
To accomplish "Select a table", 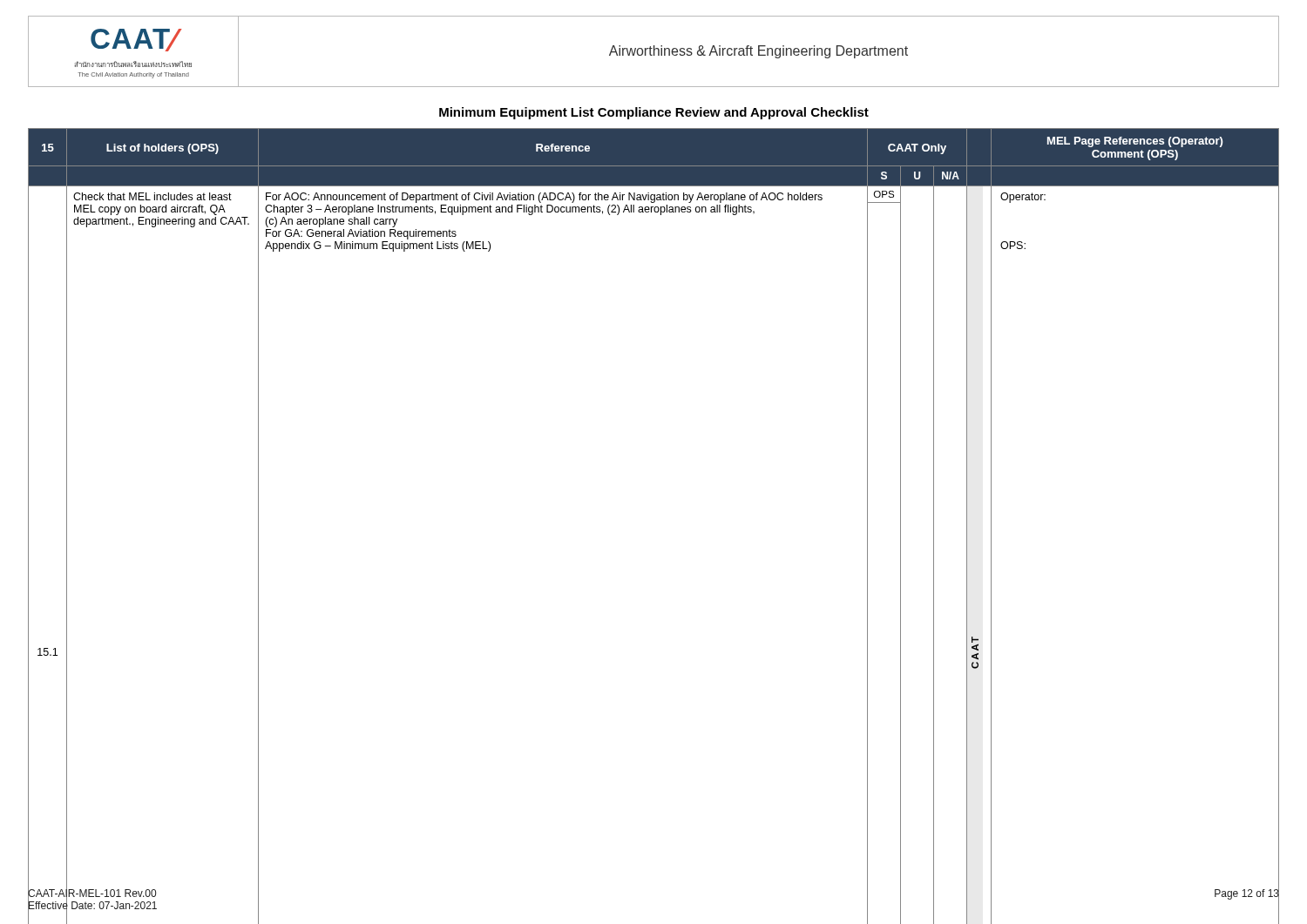I will tap(654, 526).
